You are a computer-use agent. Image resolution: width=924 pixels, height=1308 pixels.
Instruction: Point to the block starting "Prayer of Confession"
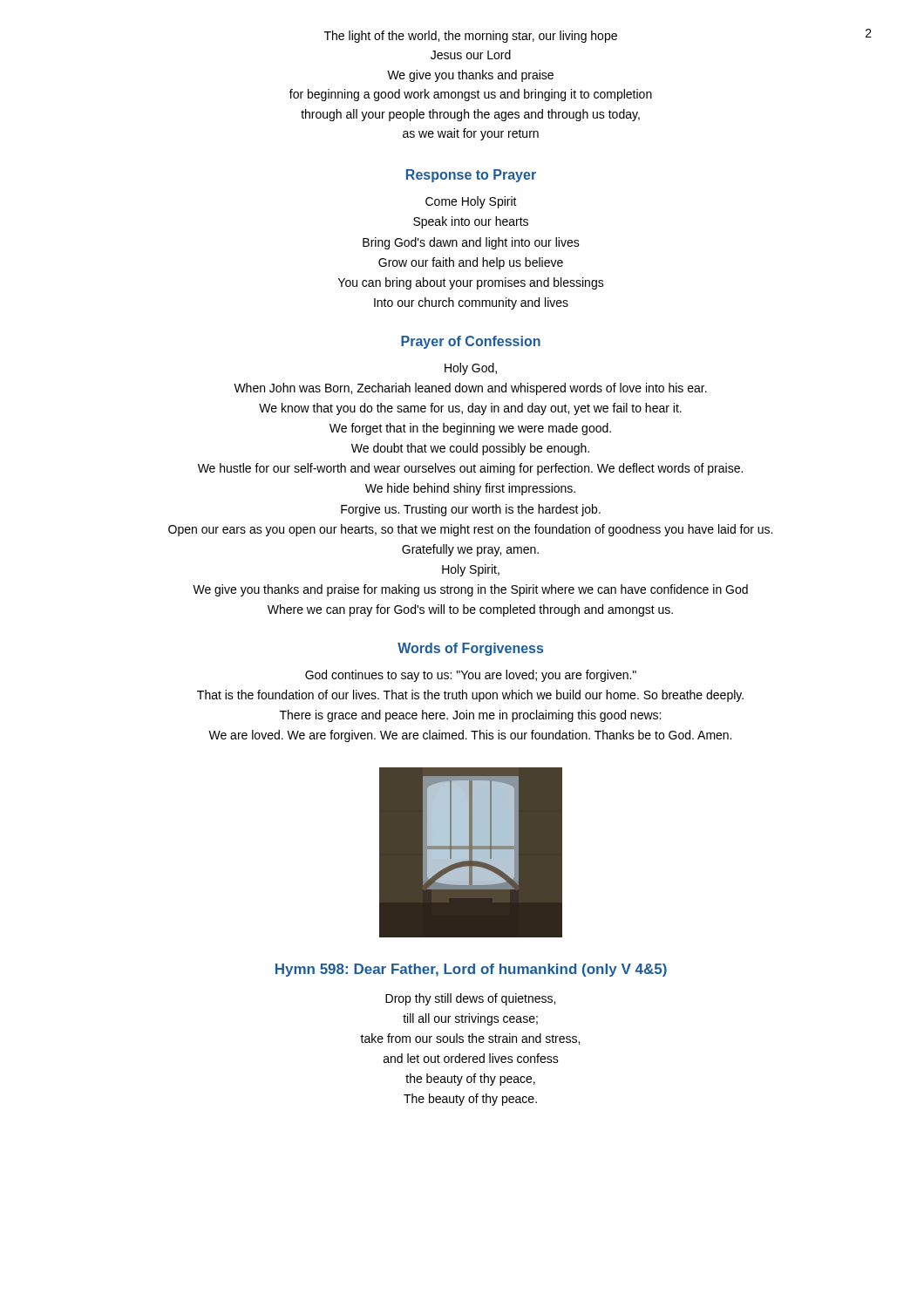[x=471, y=341]
